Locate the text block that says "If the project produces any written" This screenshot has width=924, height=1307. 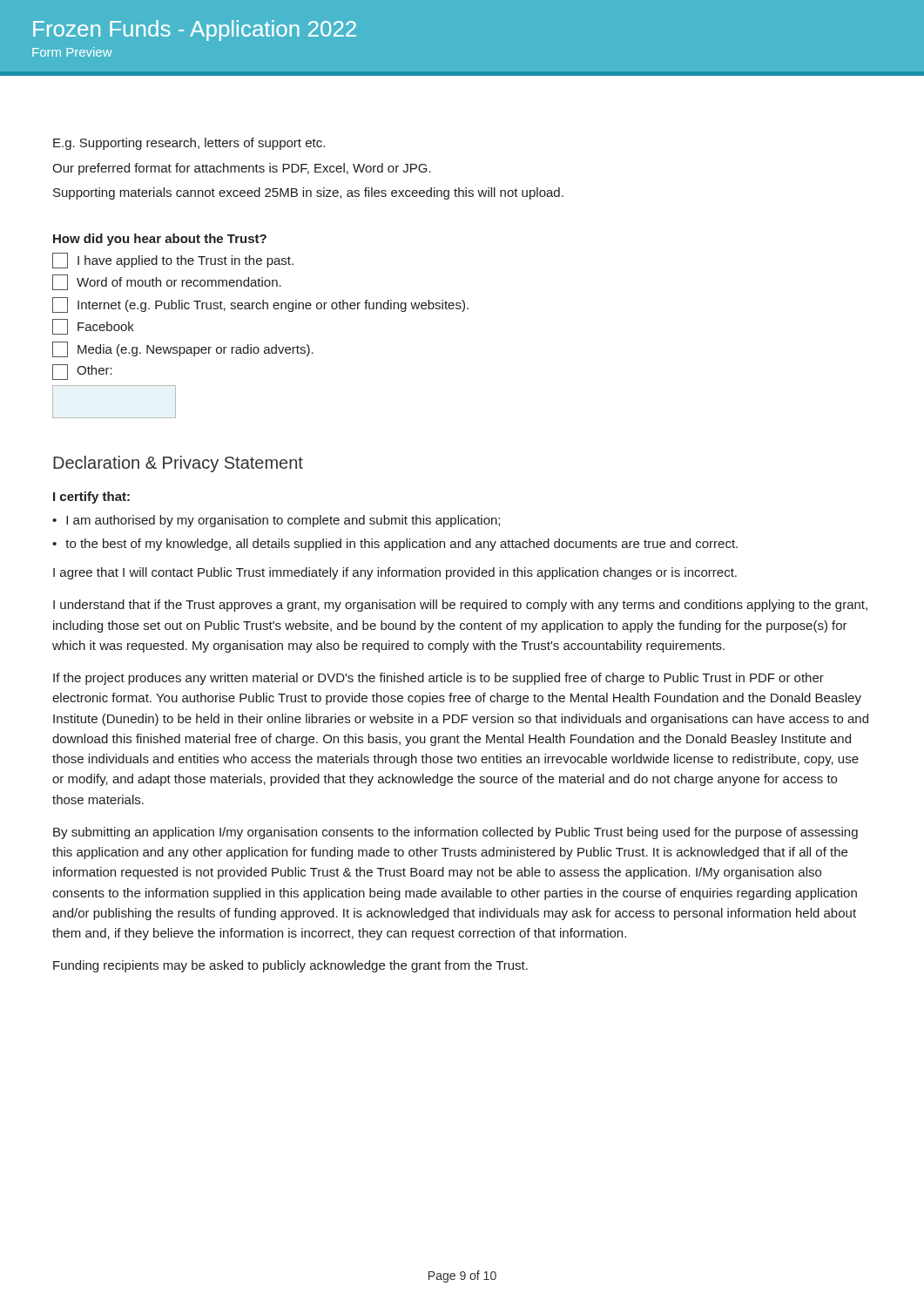coord(461,738)
